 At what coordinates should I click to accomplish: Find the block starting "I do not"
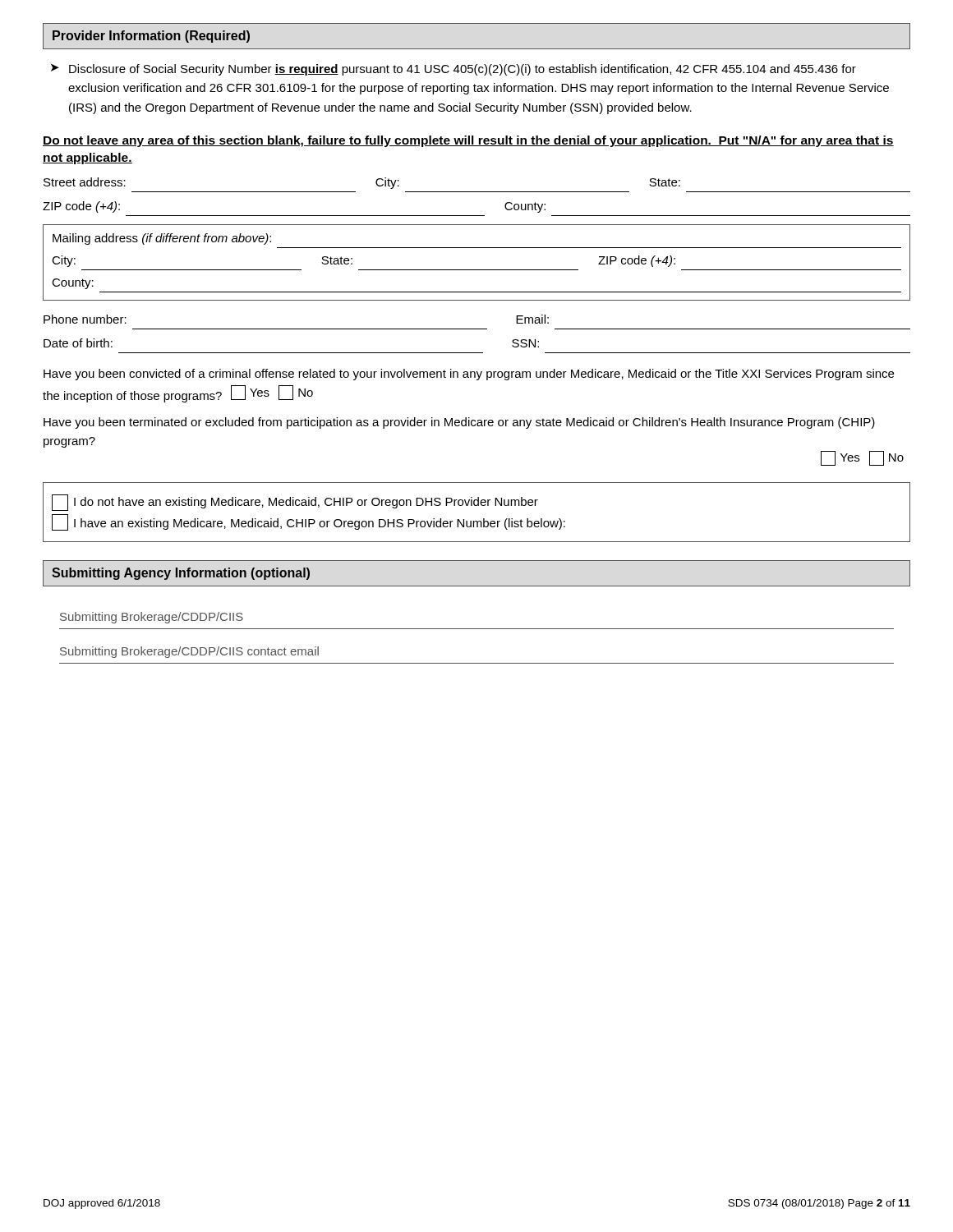(x=309, y=512)
